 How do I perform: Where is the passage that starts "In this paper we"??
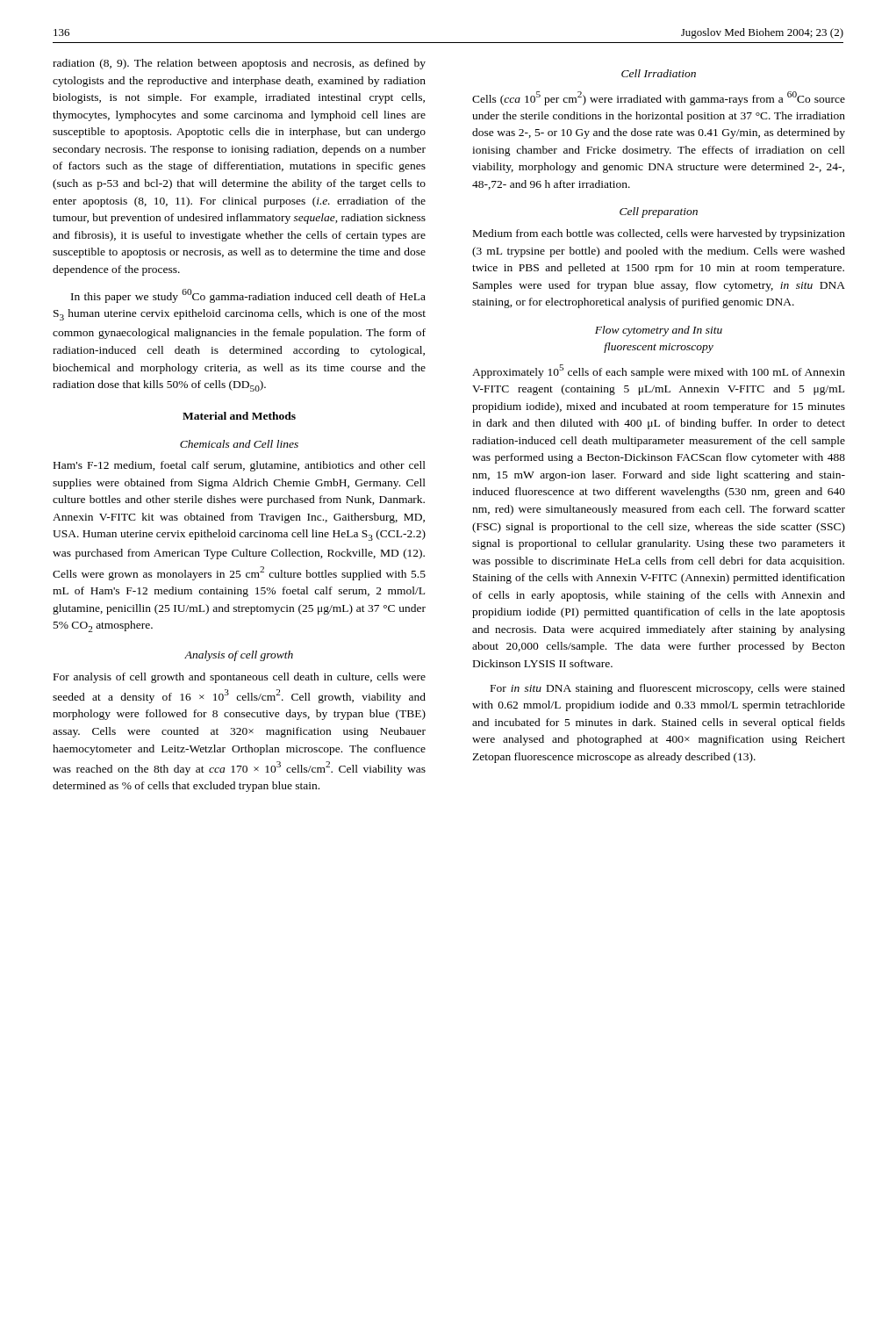[239, 340]
